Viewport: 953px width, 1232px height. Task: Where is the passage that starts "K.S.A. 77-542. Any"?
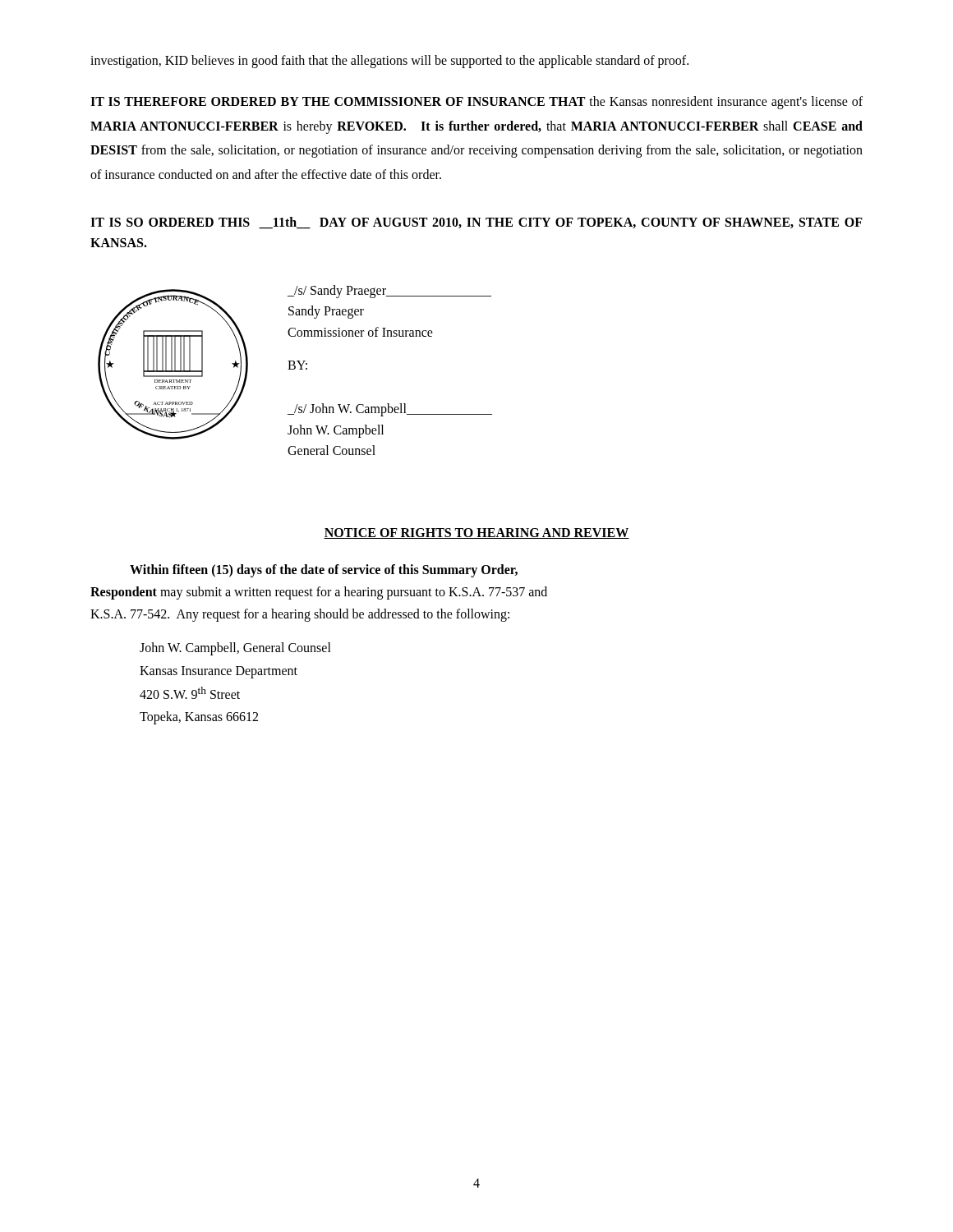click(300, 614)
